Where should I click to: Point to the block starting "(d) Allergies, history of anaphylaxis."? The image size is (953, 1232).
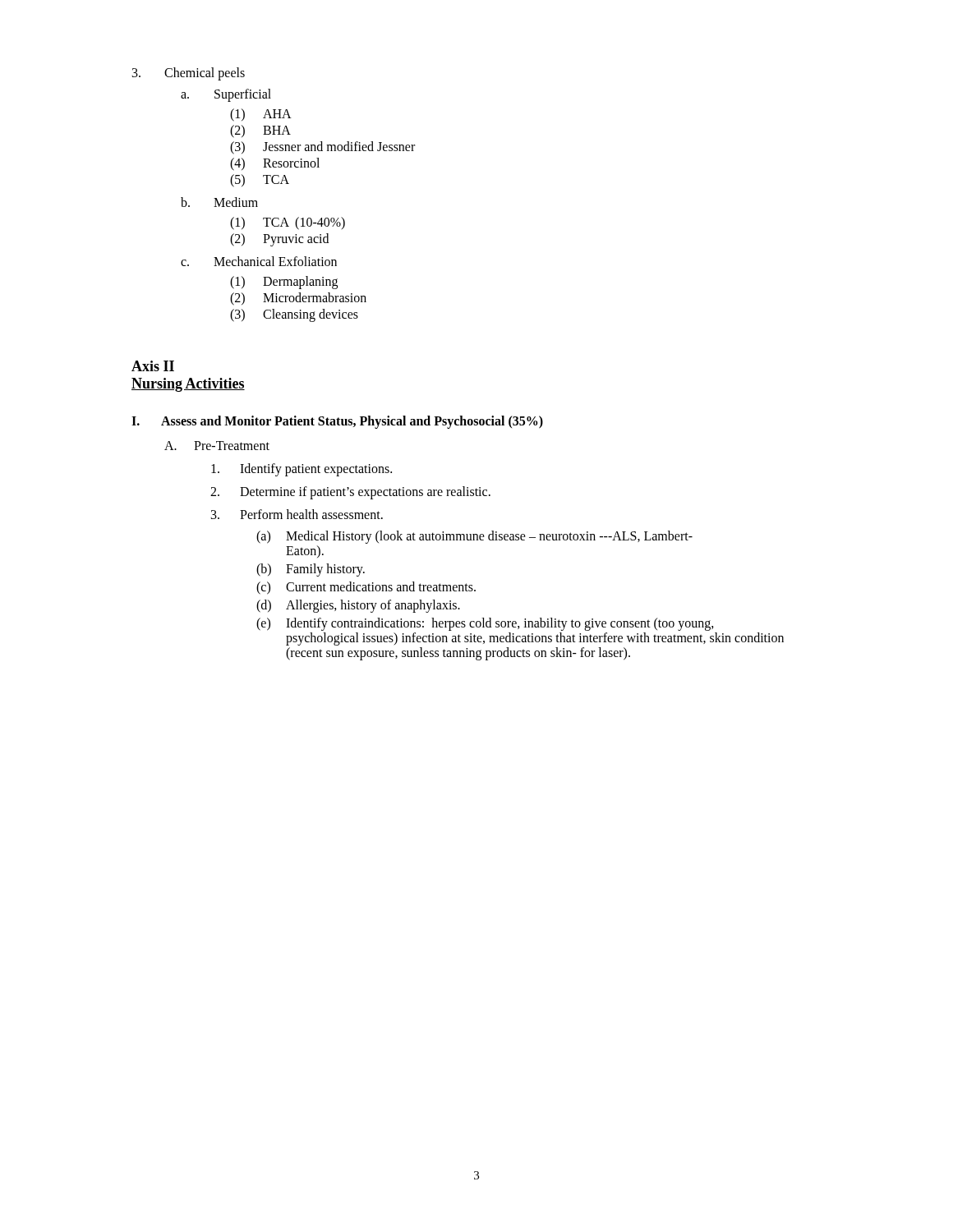[x=358, y=605]
